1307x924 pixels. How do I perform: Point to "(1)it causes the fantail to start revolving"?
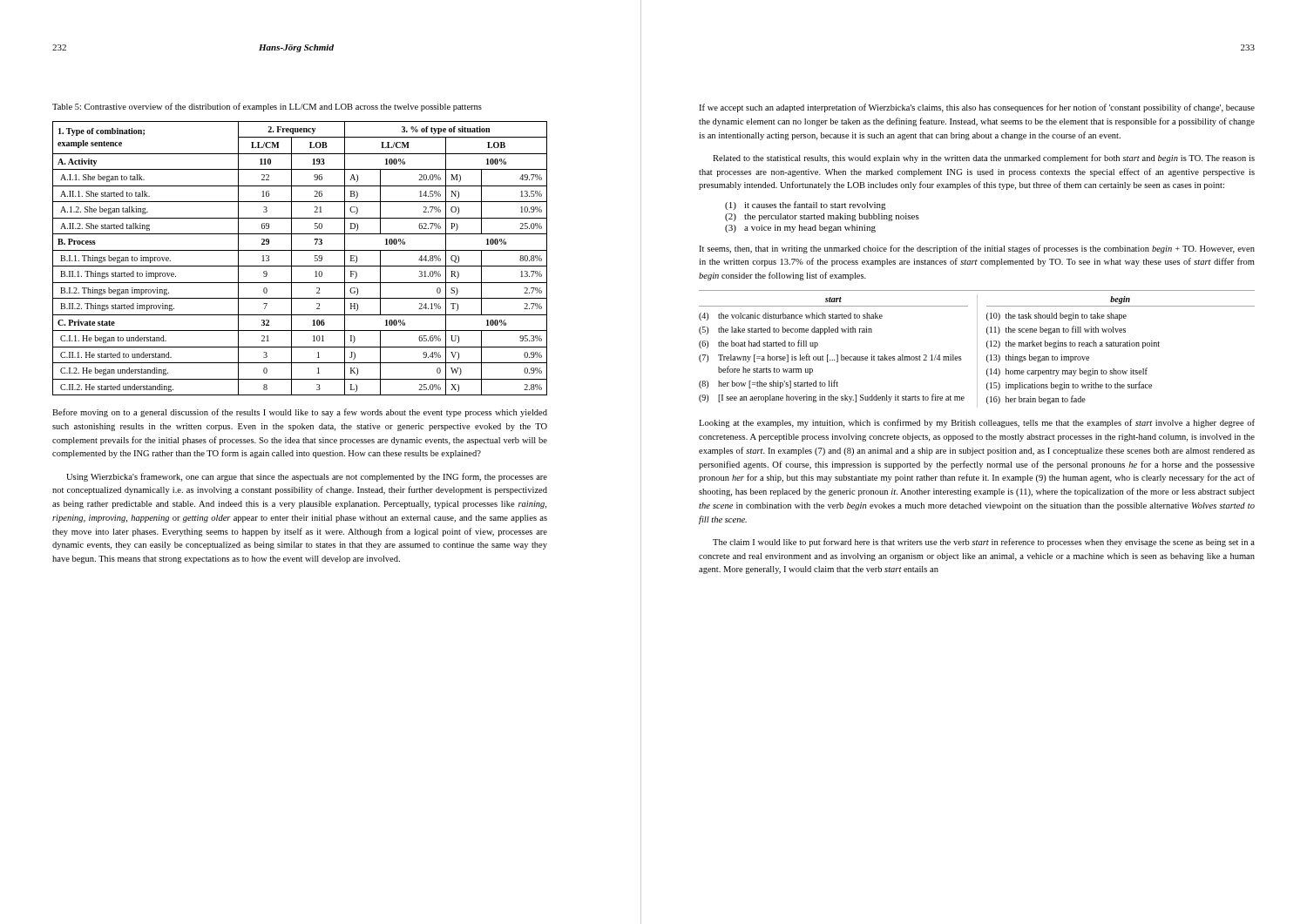(805, 205)
